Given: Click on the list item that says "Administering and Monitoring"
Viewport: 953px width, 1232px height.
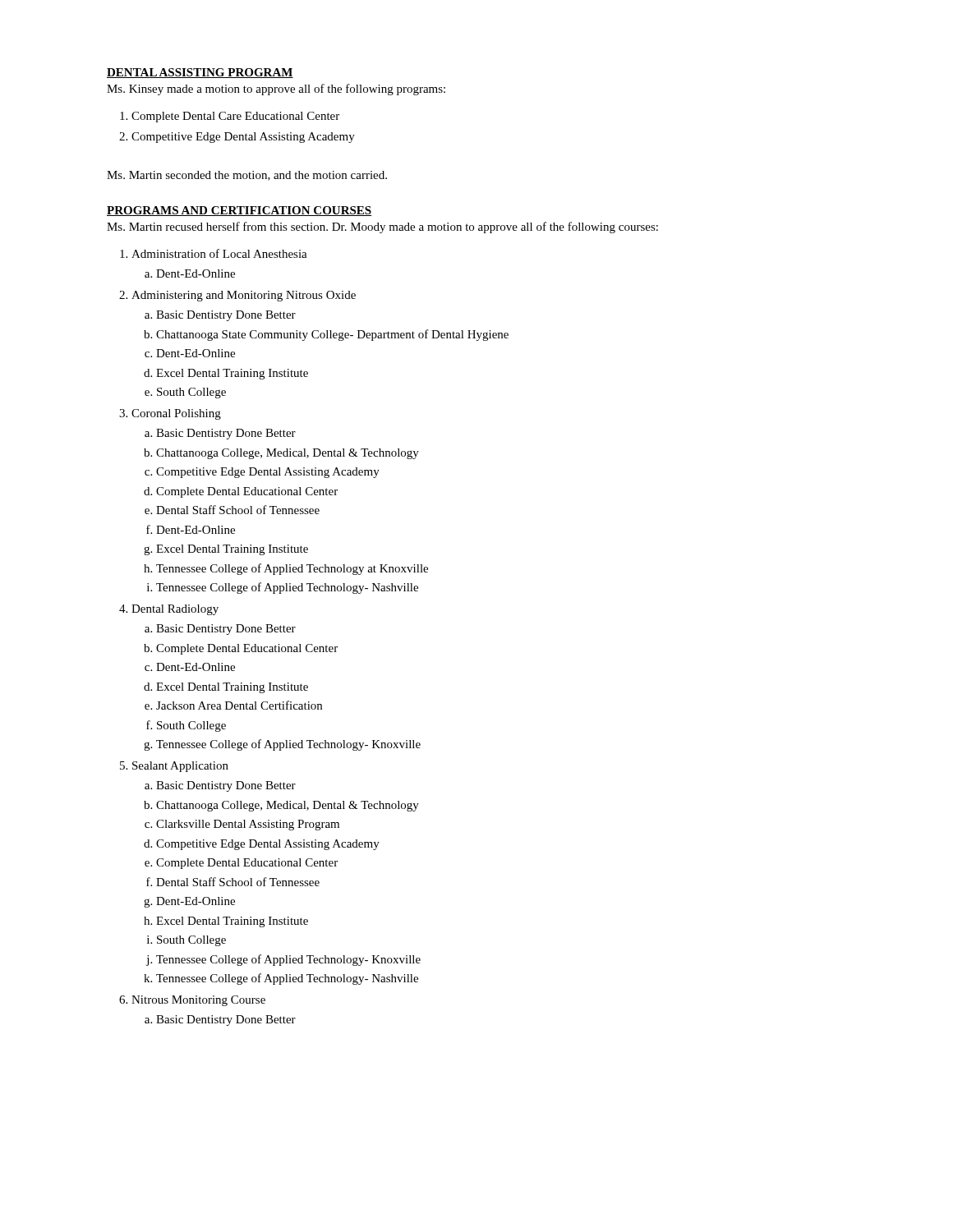Looking at the screenshot, I should pyautogui.click(x=489, y=345).
